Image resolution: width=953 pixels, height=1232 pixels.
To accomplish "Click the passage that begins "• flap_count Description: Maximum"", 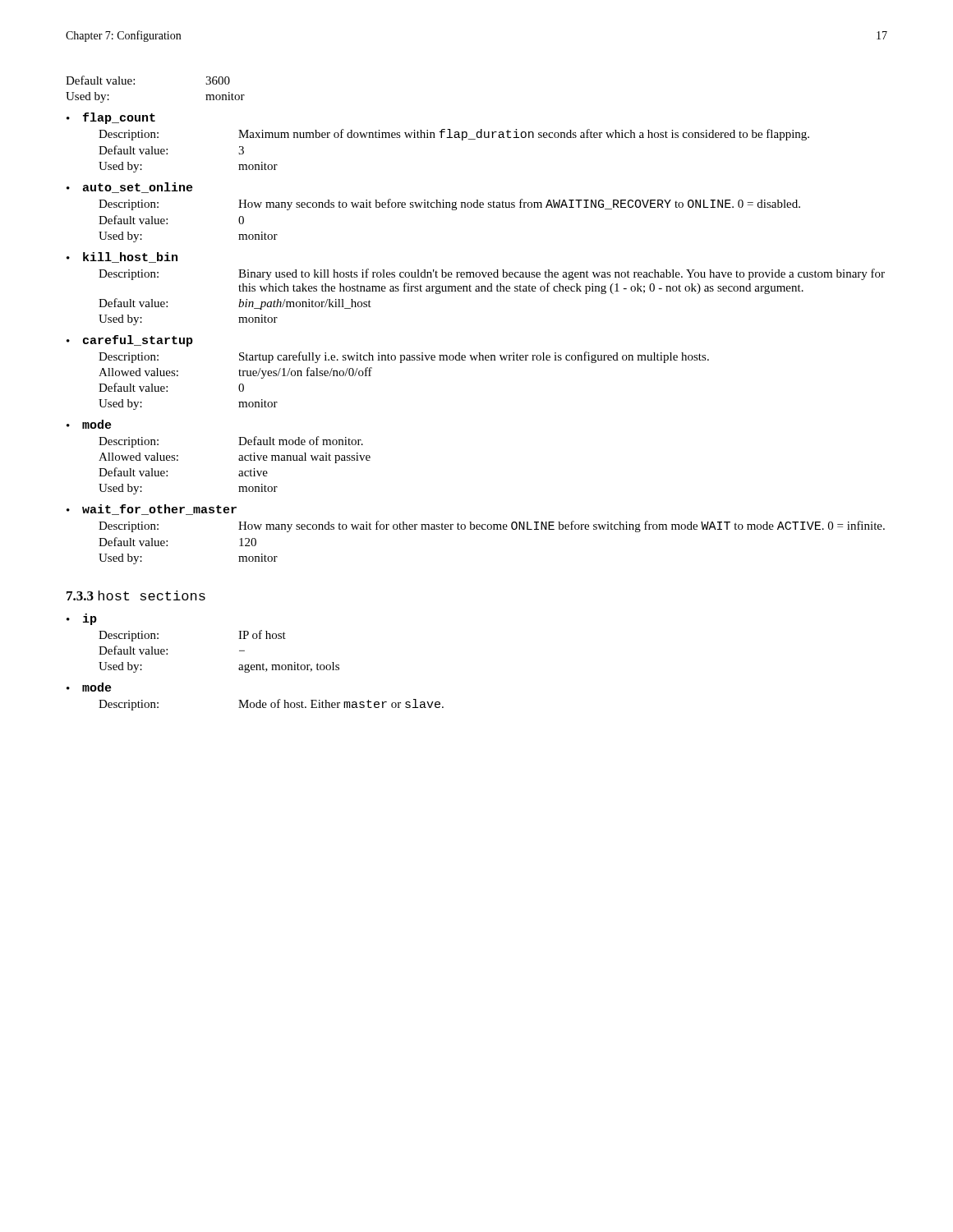I will (476, 143).
